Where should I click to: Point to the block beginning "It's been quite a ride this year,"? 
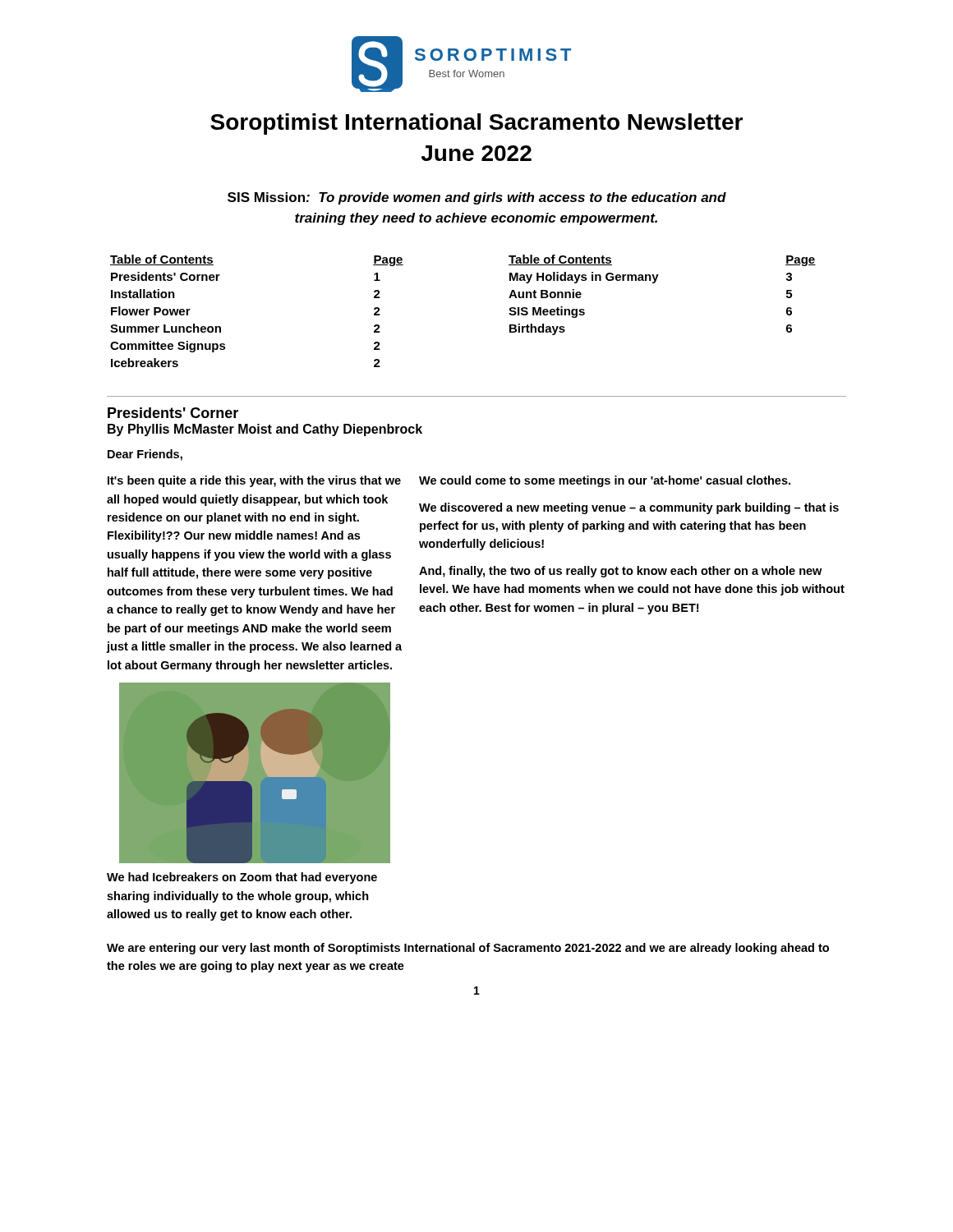[x=254, y=573]
